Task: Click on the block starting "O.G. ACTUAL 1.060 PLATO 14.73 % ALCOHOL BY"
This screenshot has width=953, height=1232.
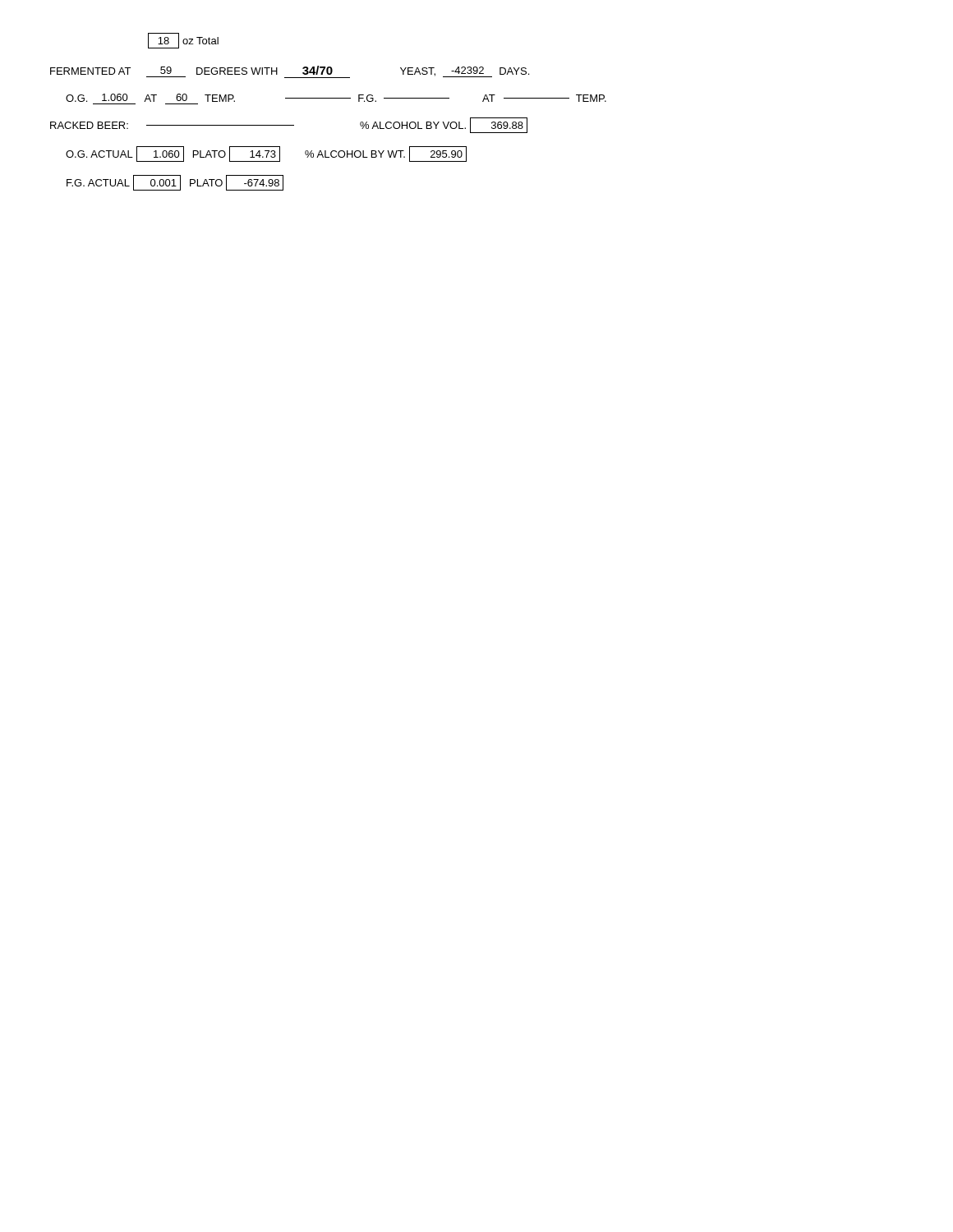Action: pos(266,154)
